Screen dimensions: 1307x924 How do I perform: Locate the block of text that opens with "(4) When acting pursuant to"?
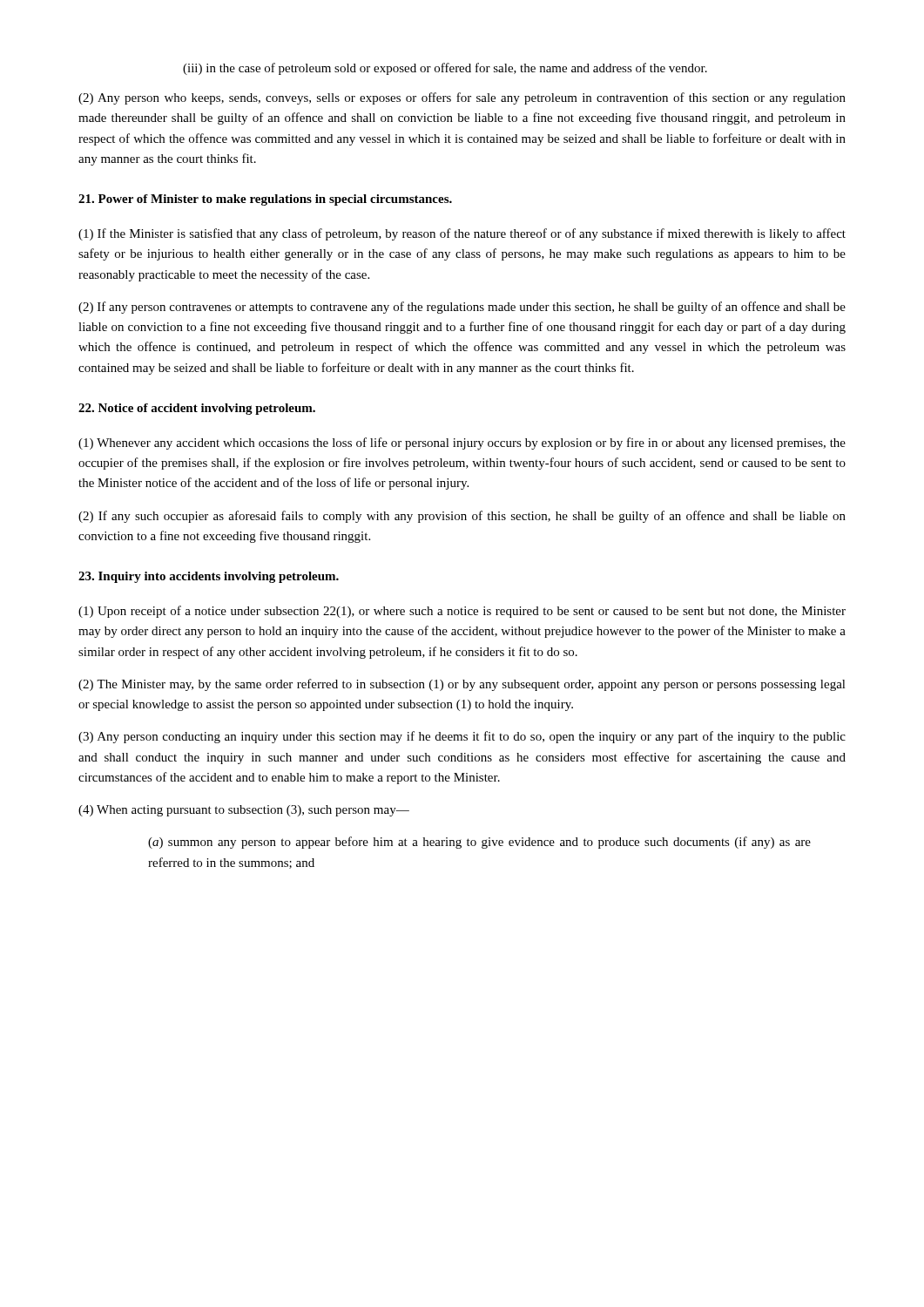[244, 811]
